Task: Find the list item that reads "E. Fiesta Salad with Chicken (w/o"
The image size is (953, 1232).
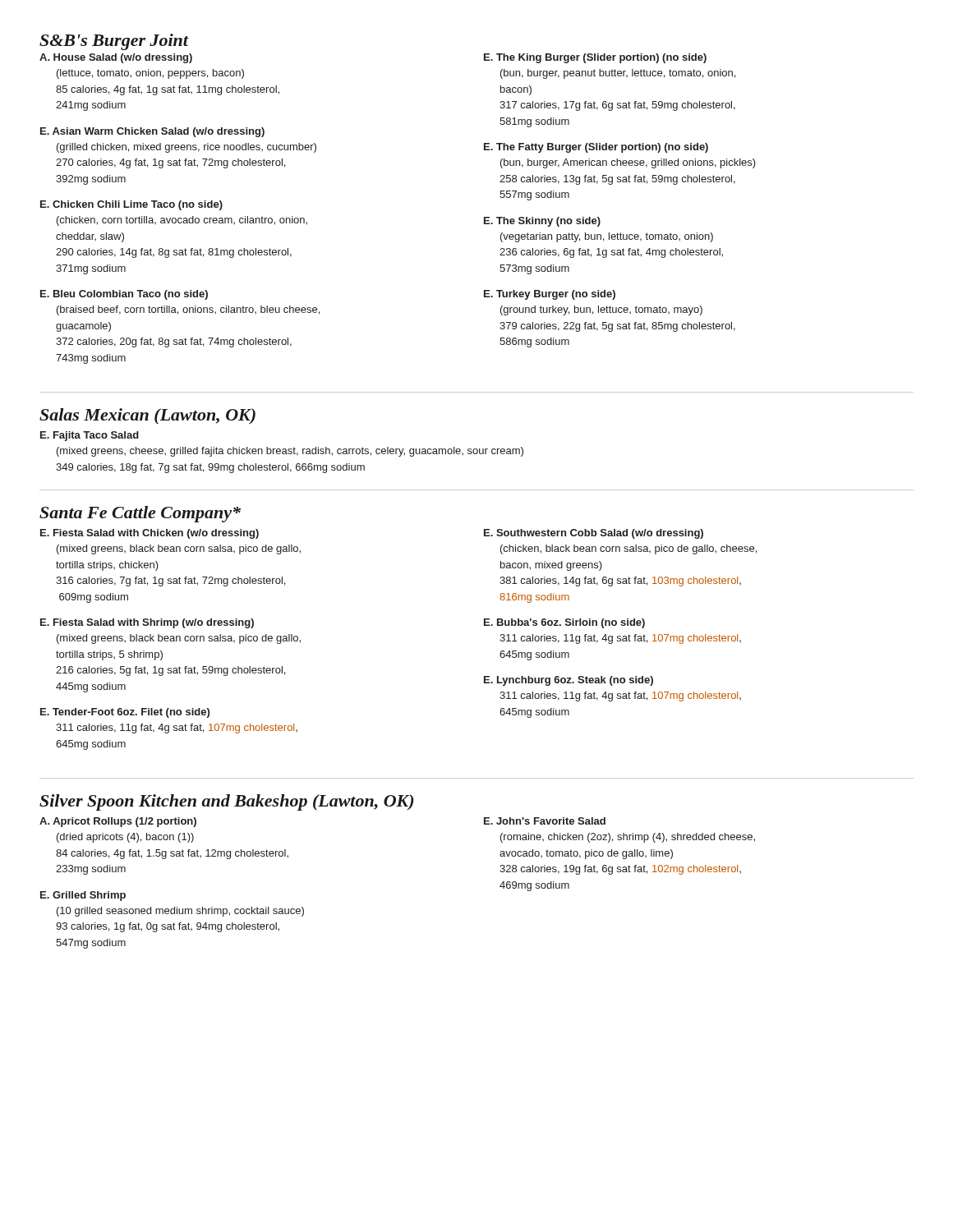Action: click(x=248, y=565)
